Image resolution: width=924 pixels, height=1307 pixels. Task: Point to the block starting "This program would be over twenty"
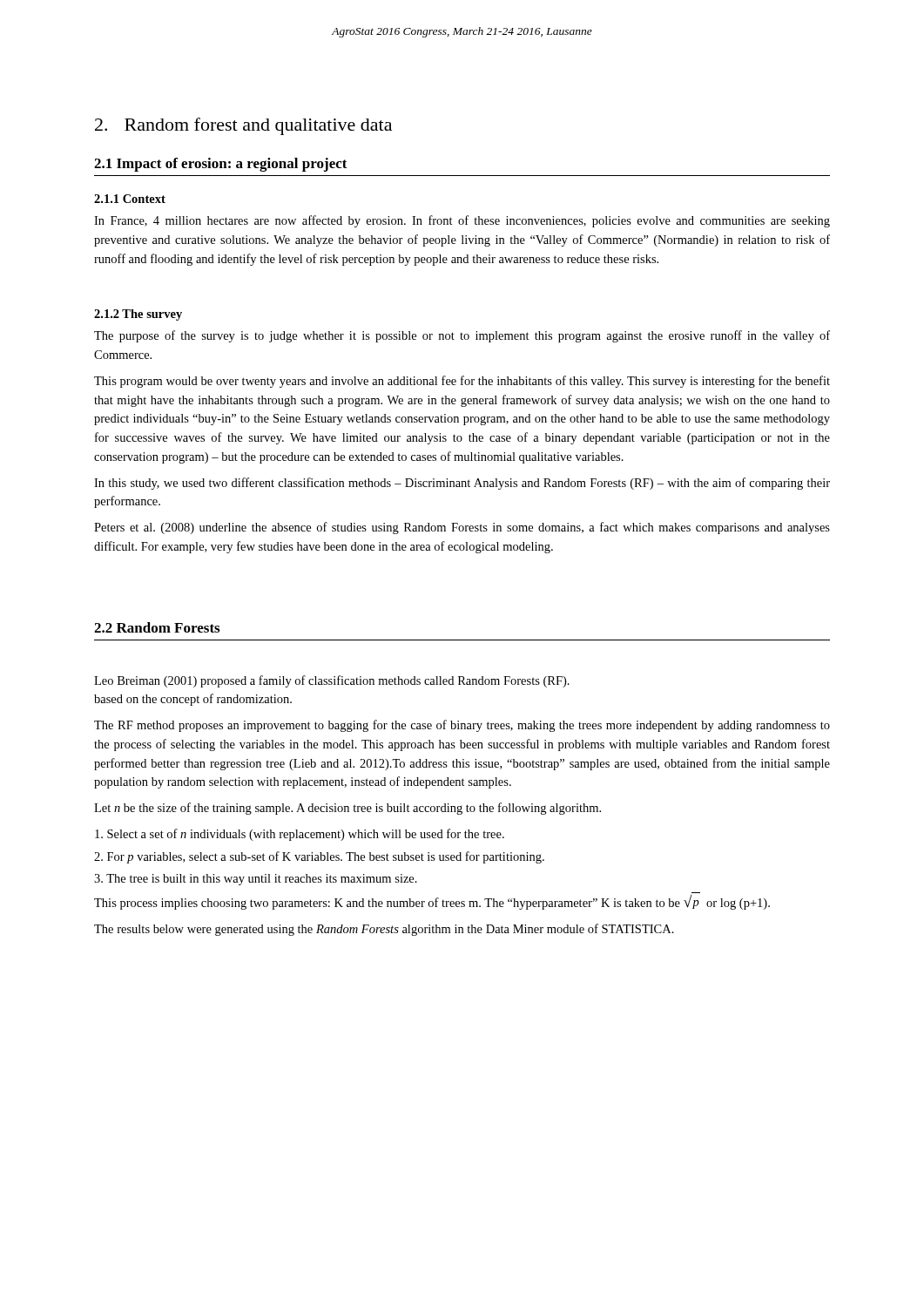tap(462, 419)
